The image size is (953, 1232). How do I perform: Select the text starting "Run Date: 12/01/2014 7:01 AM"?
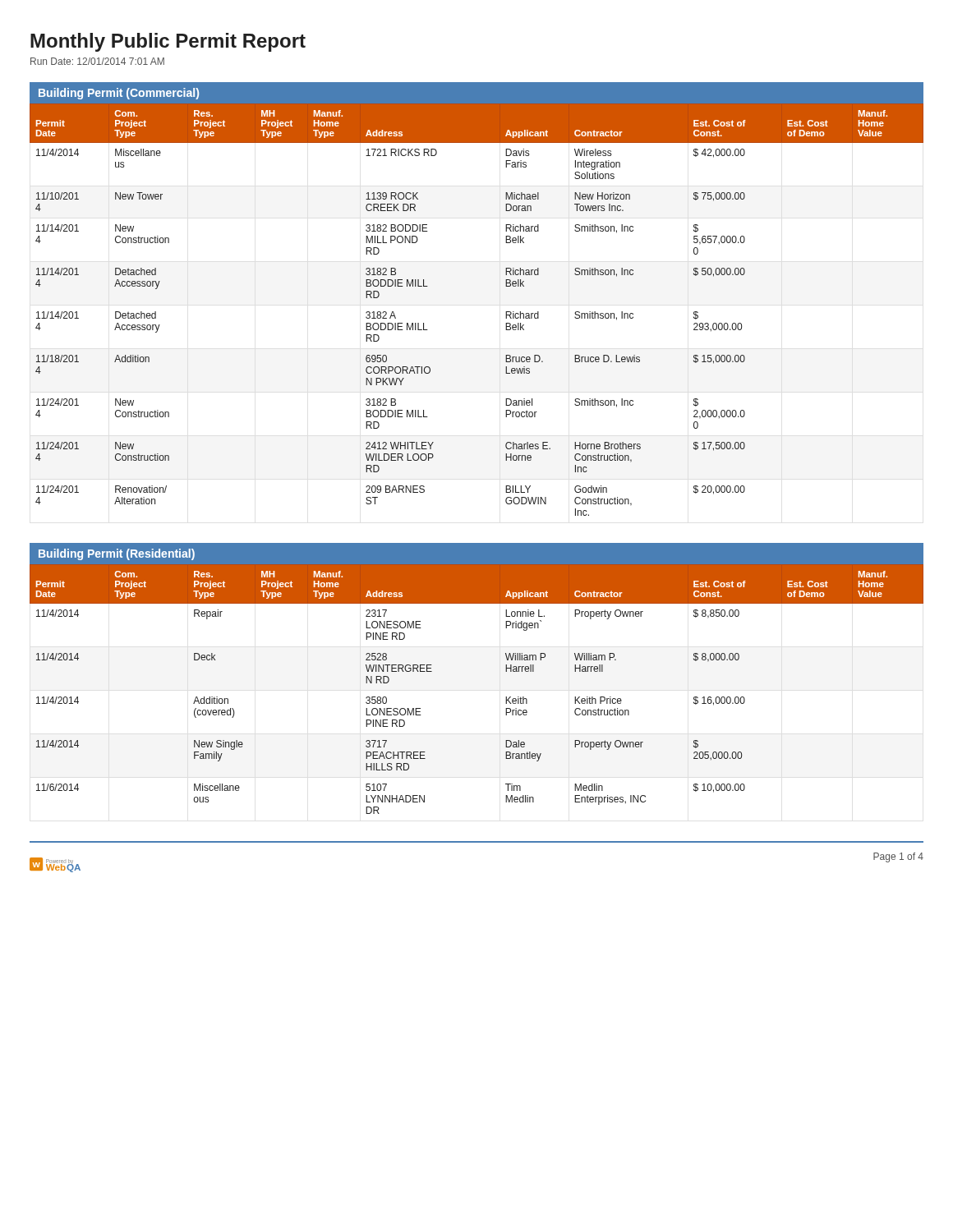(x=97, y=62)
